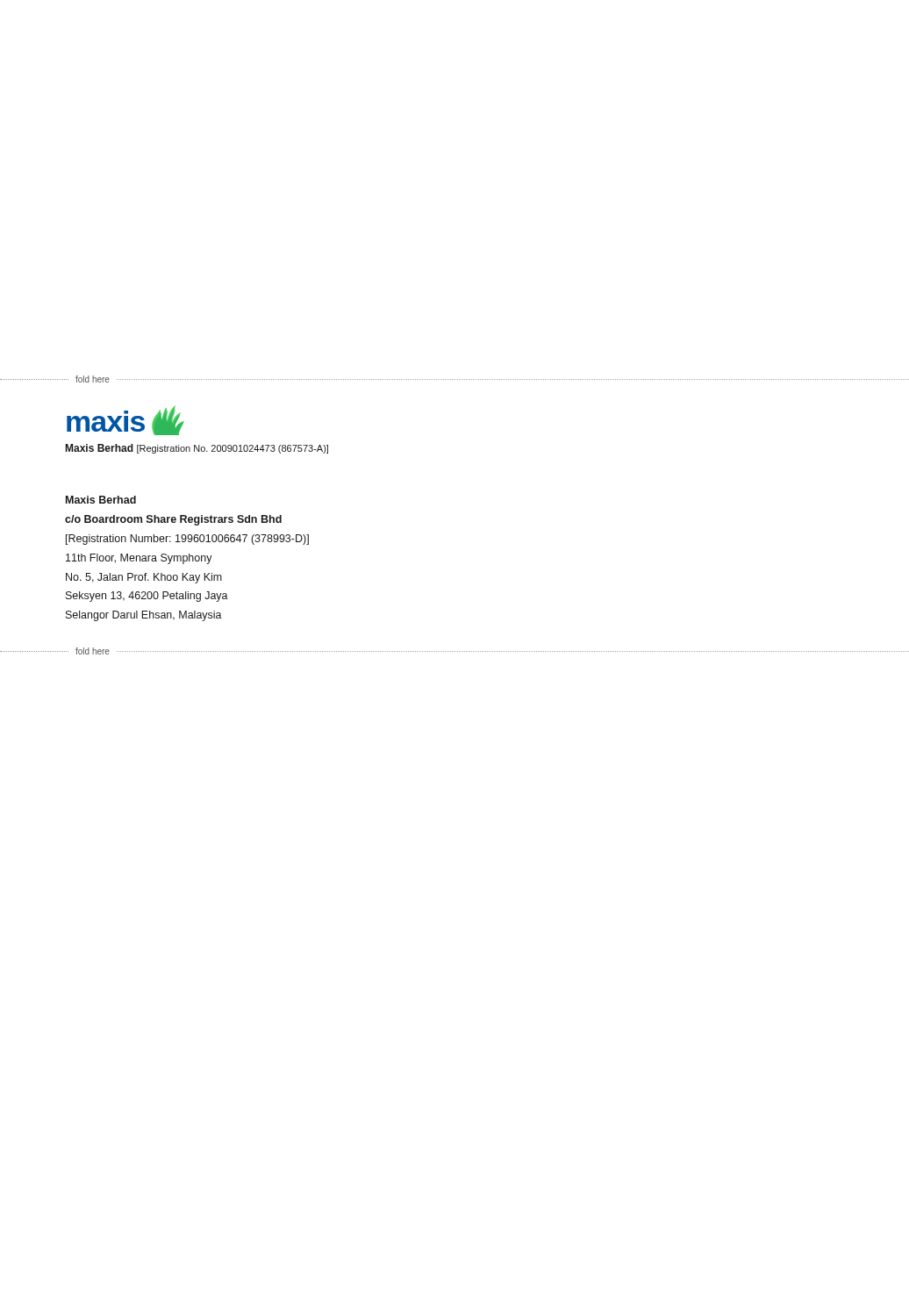
Task: Click on the text containing "Maxis Berhad [Registration No. 200901024473 (867573-A)]"
Action: click(197, 448)
